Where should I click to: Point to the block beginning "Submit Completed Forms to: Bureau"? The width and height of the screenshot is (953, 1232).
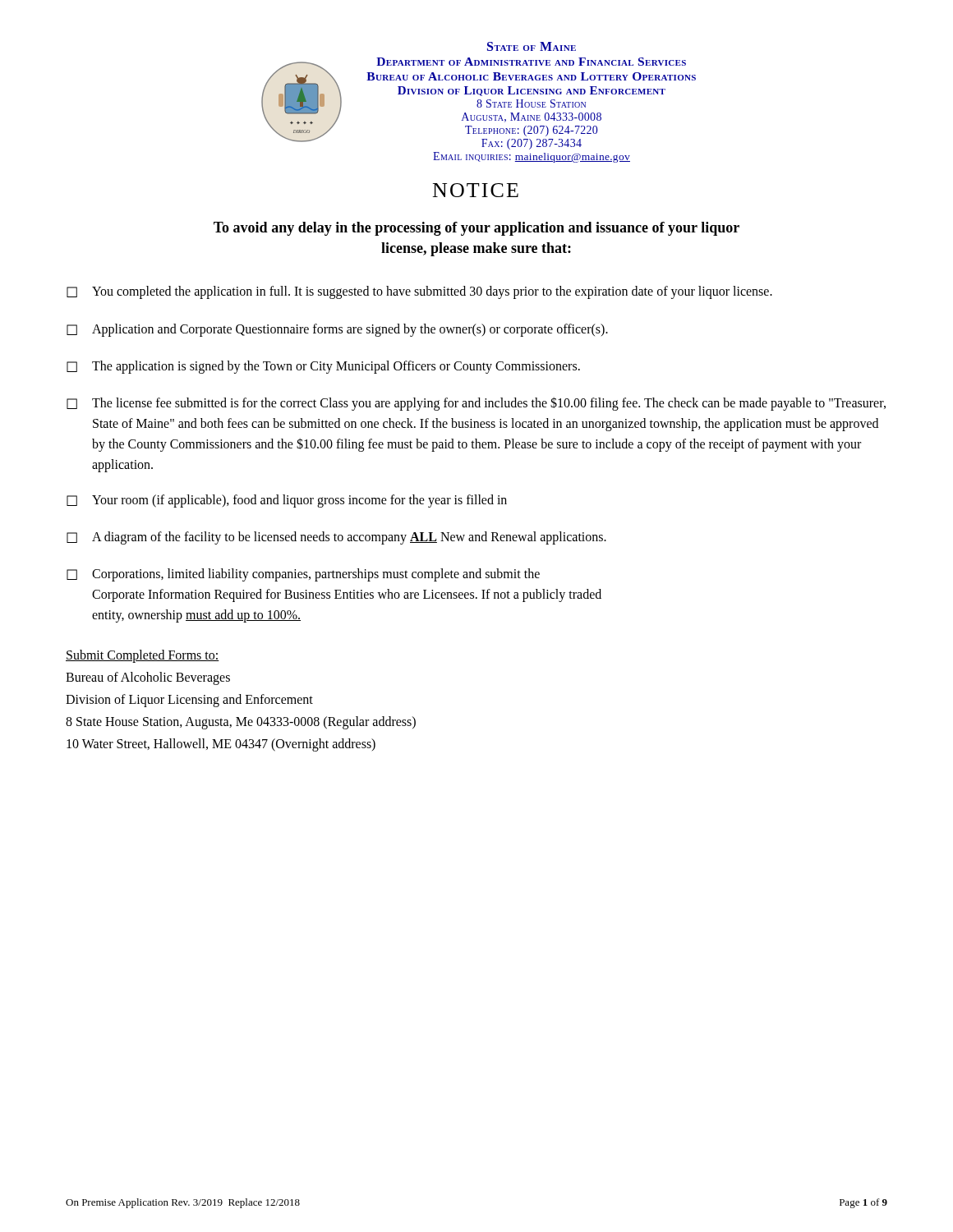[x=143, y=656]
